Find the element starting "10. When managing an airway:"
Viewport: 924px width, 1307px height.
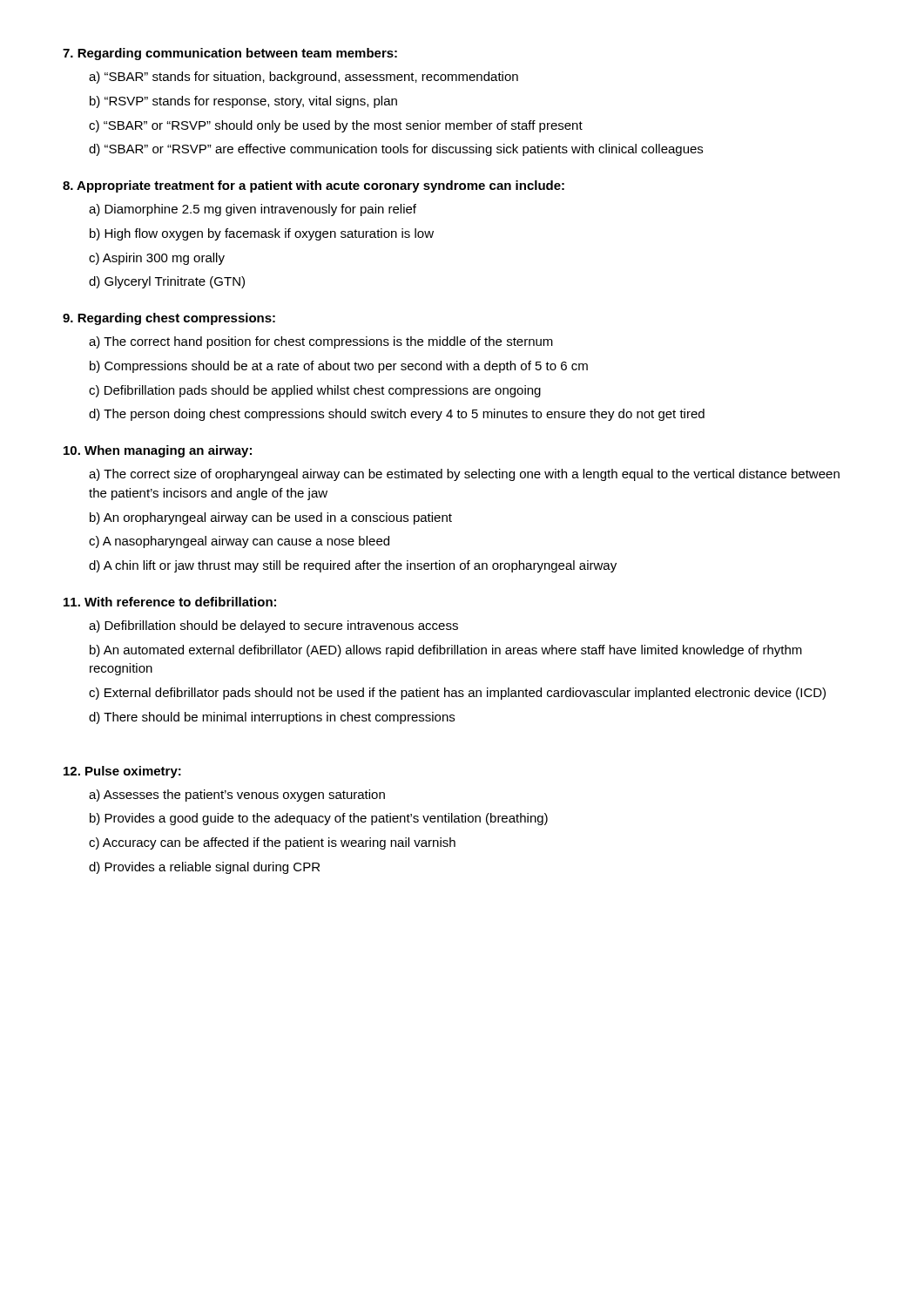tap(158, 450)
